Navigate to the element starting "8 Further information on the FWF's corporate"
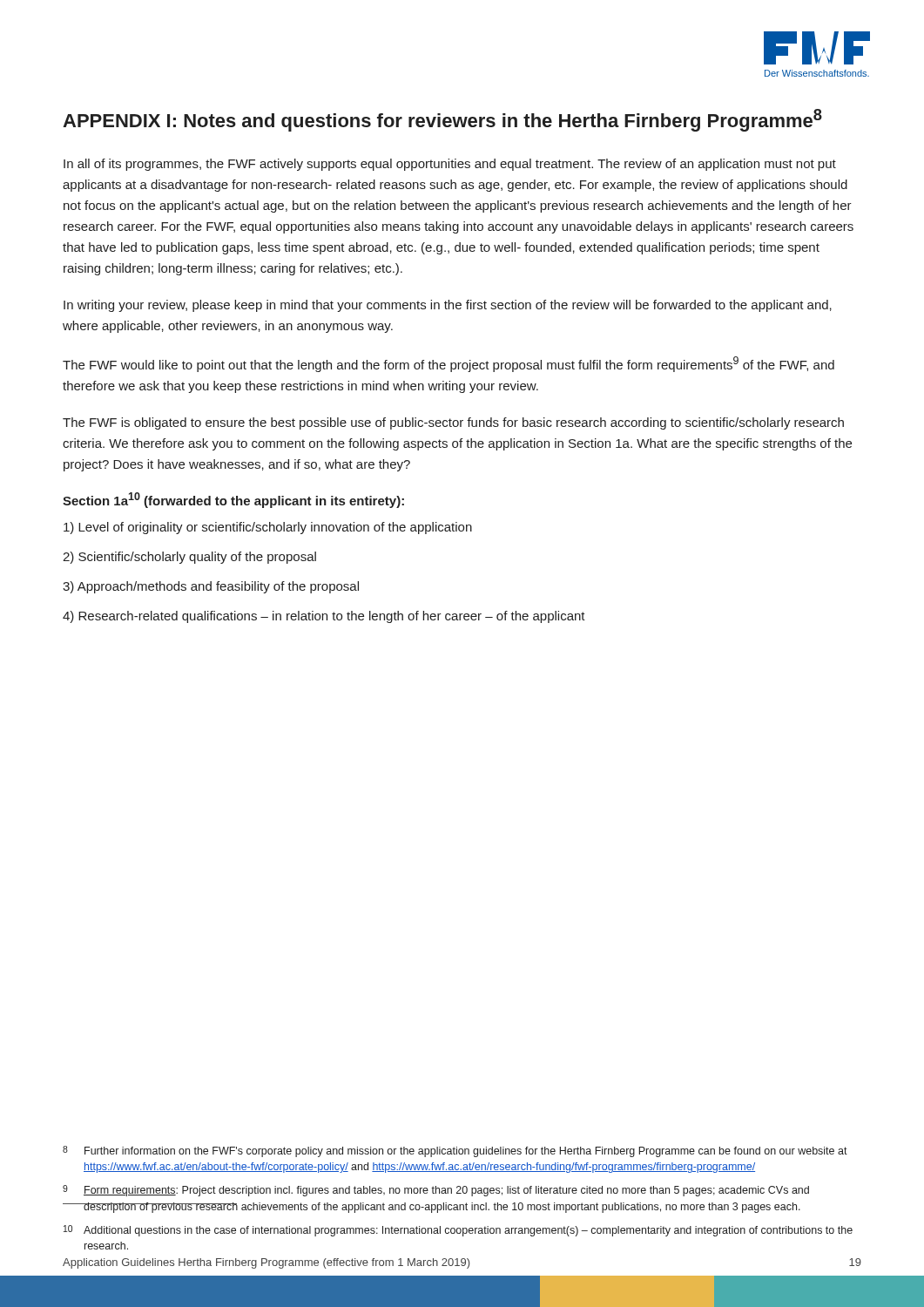The width and height of the screenshot is (924, 1307). coord(462,1159)
